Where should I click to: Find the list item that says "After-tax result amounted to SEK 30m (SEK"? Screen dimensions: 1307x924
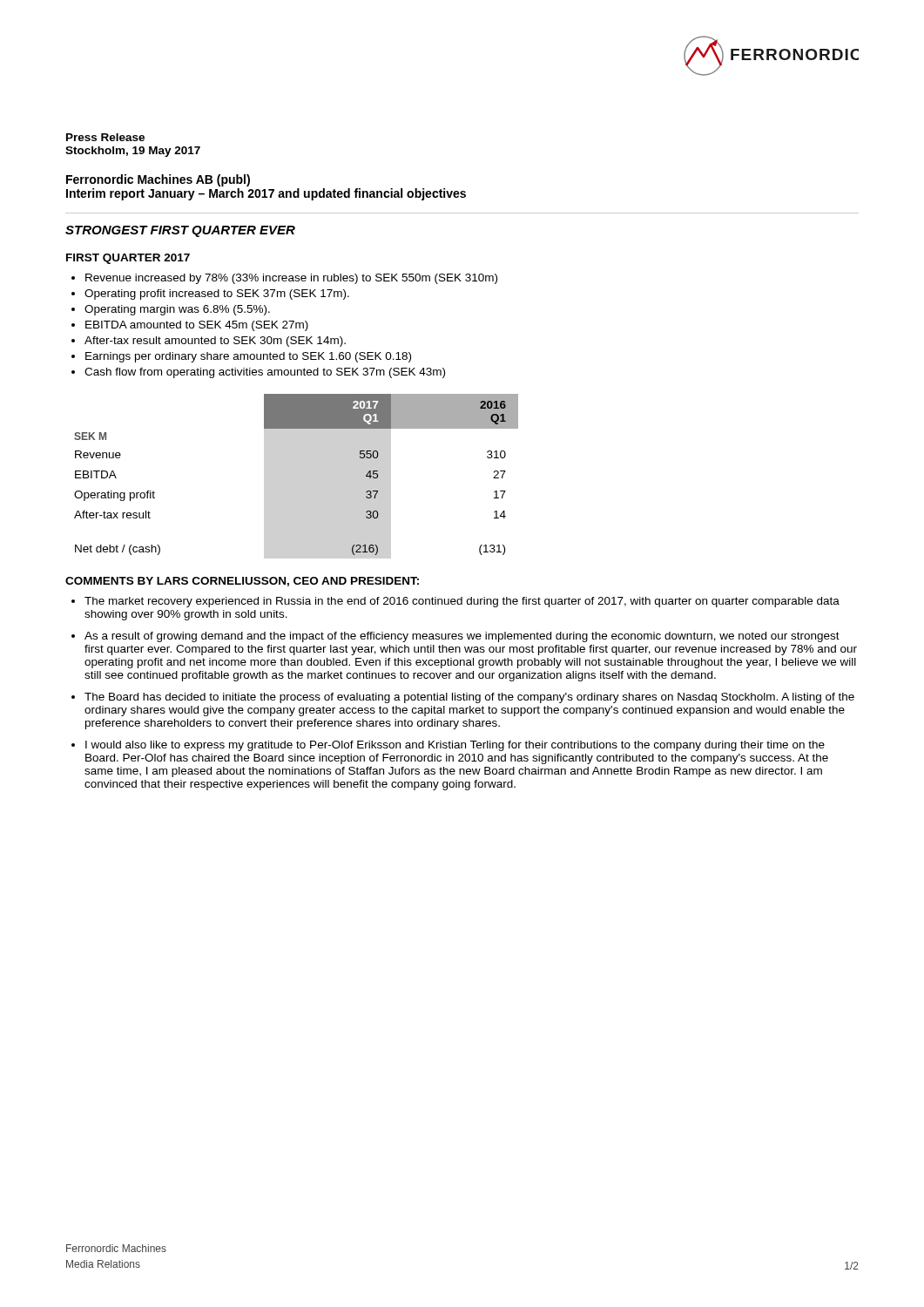(215, 340)
